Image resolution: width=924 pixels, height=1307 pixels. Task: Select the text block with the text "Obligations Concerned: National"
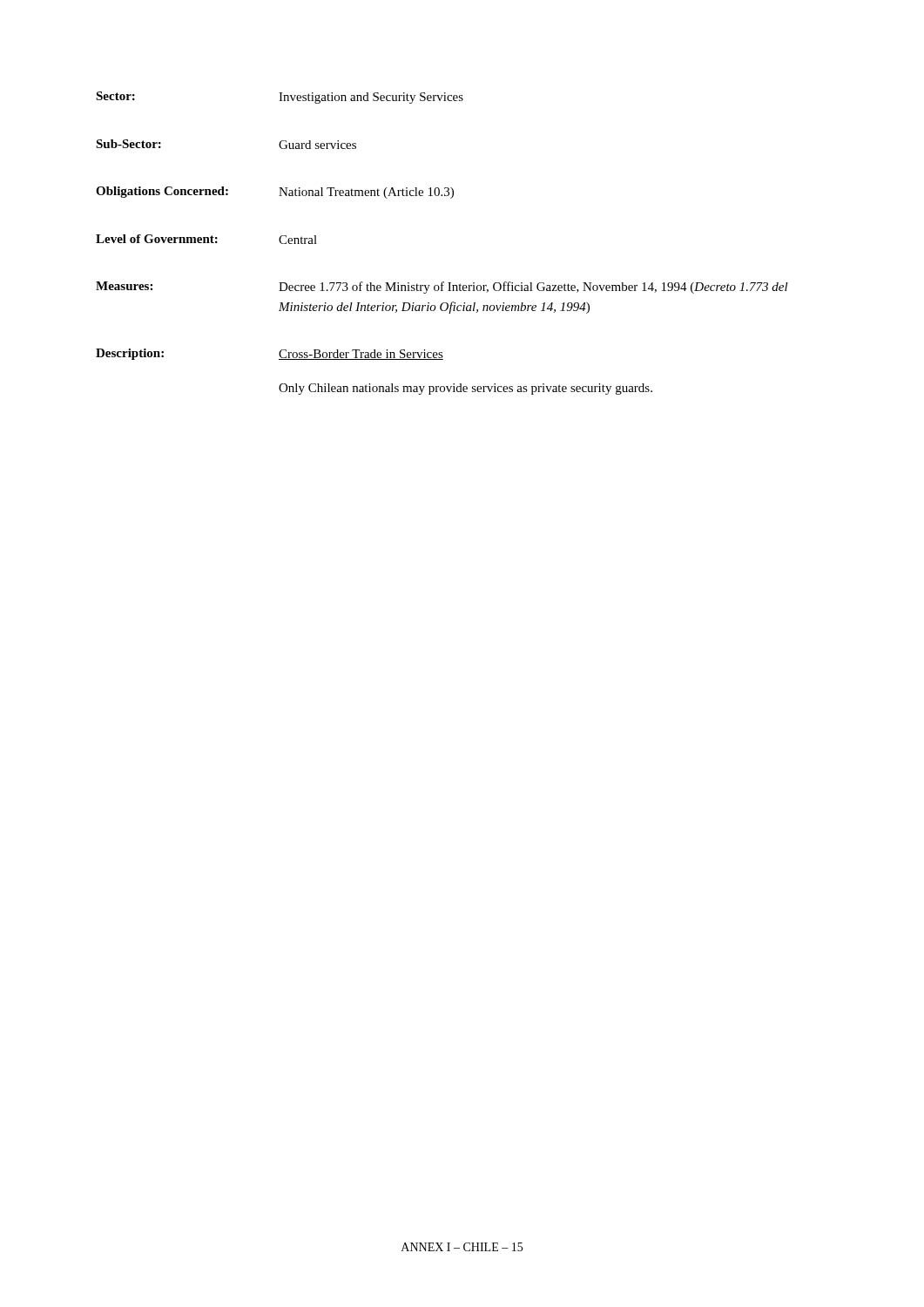[x=167, y=192]
